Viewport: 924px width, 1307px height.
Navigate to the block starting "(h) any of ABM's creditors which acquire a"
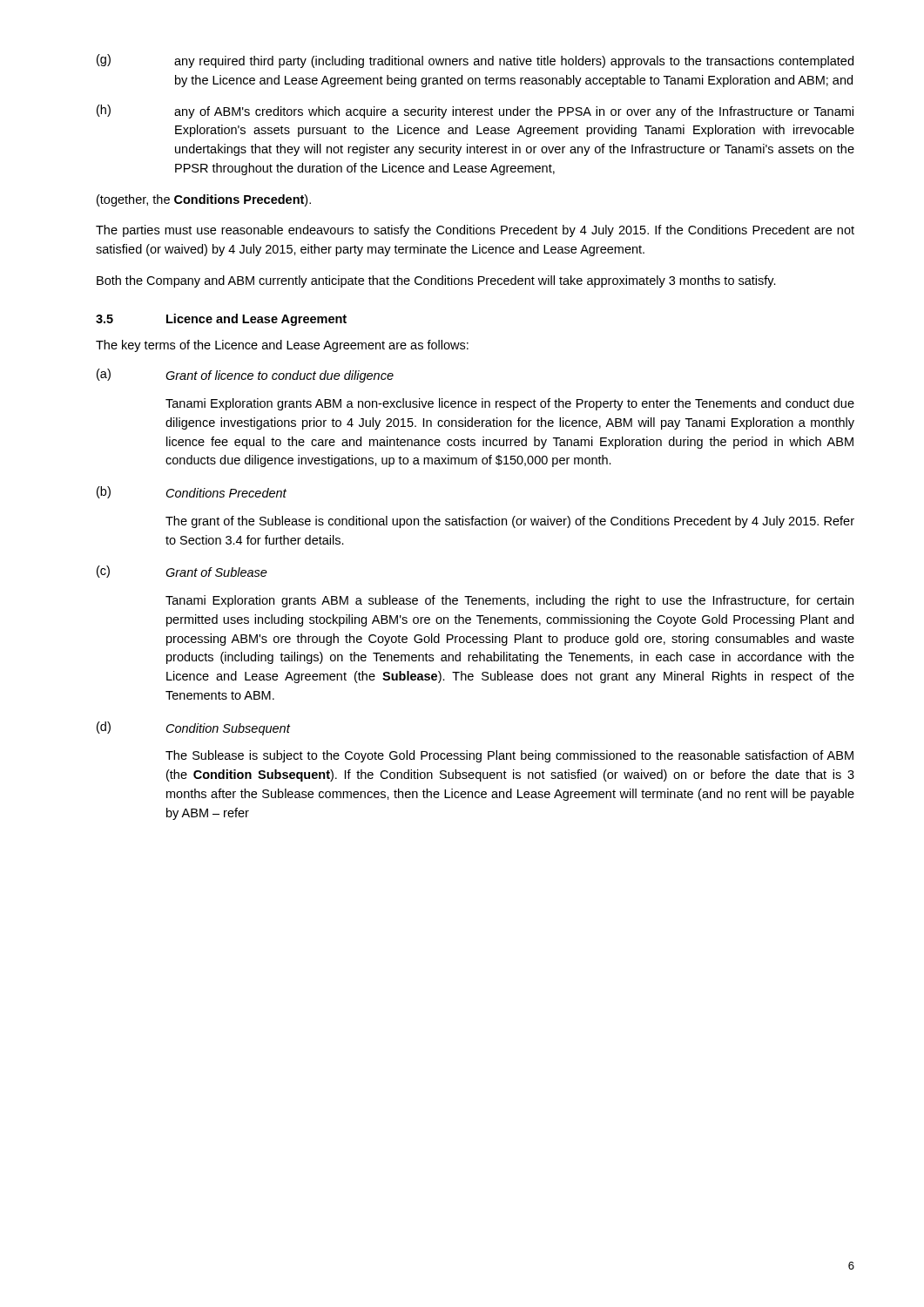coord(475,140)
